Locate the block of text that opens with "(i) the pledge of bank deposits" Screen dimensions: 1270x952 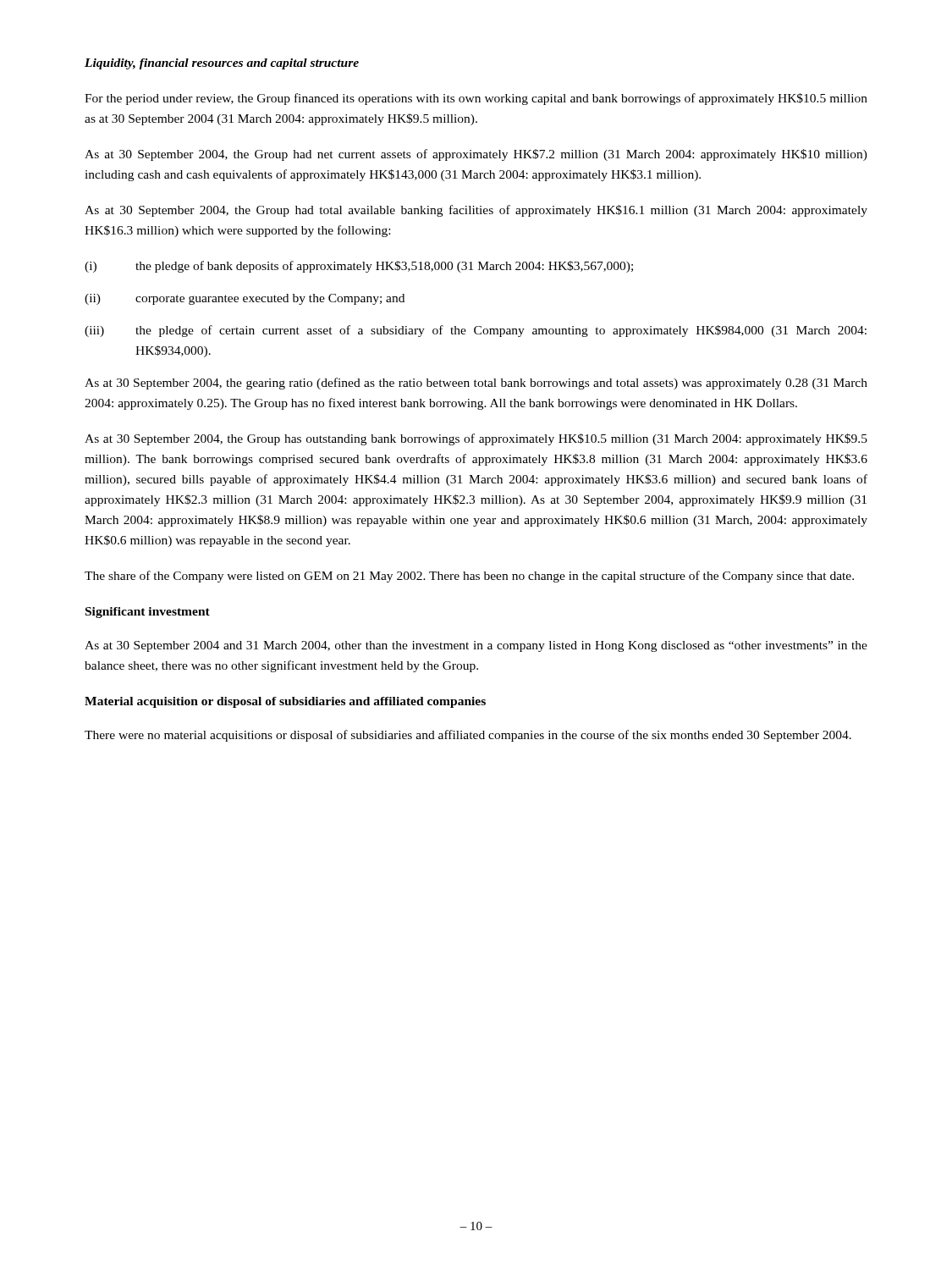(476, 266)
